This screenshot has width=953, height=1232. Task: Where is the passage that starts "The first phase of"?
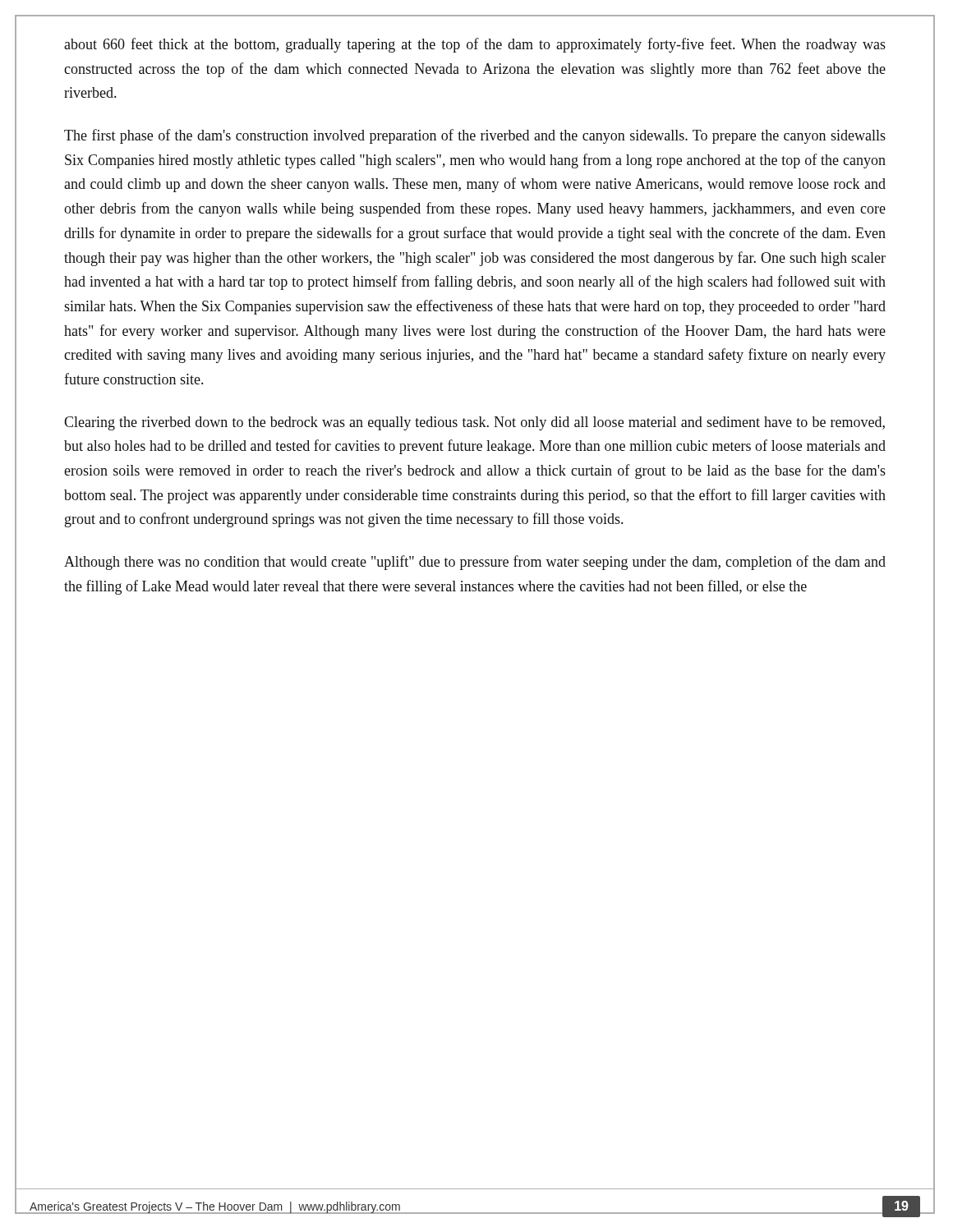click(x=475, y=257)
